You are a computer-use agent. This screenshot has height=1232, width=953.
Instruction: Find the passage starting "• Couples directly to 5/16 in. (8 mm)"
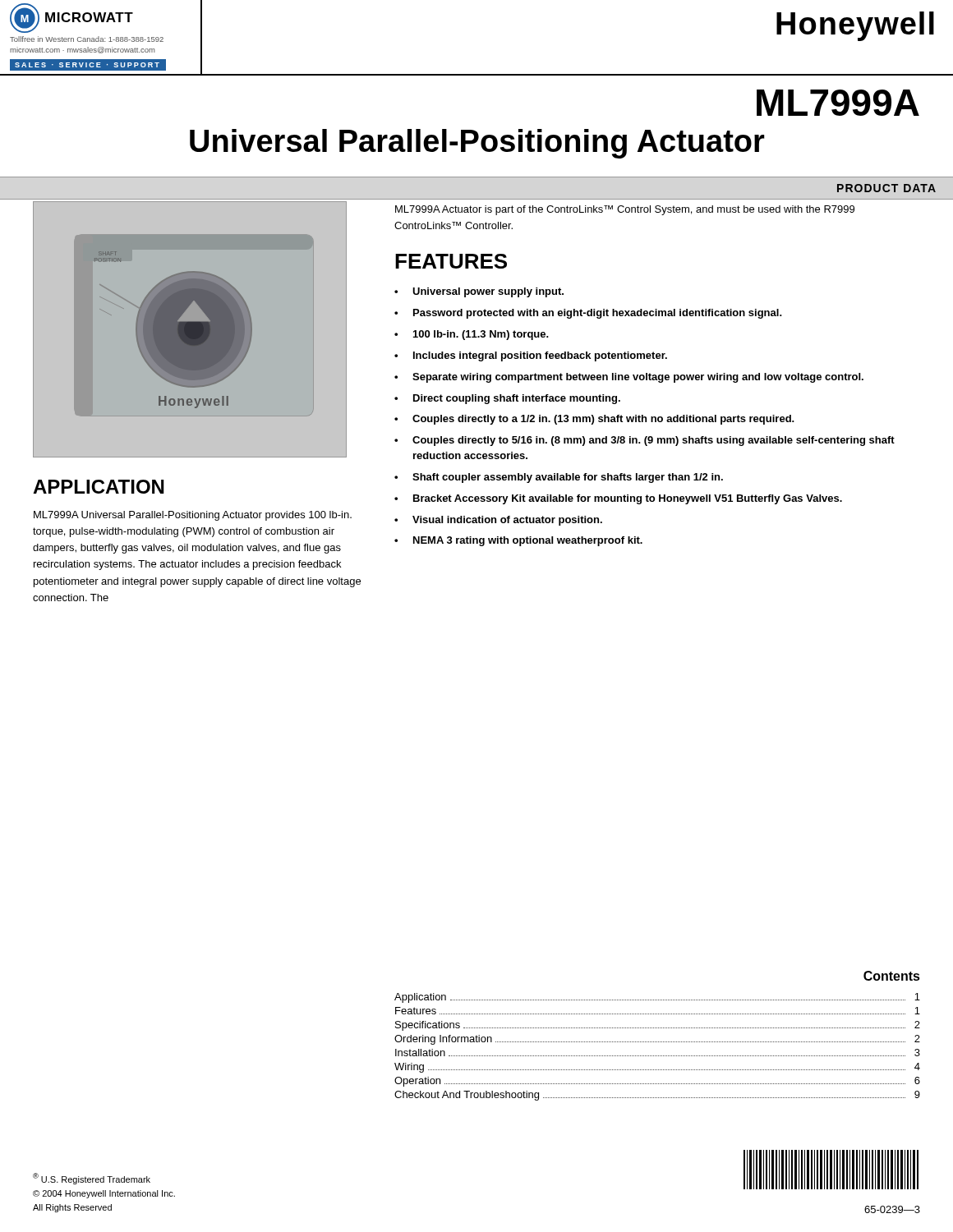pyautogui.click(x=657, y=449)
